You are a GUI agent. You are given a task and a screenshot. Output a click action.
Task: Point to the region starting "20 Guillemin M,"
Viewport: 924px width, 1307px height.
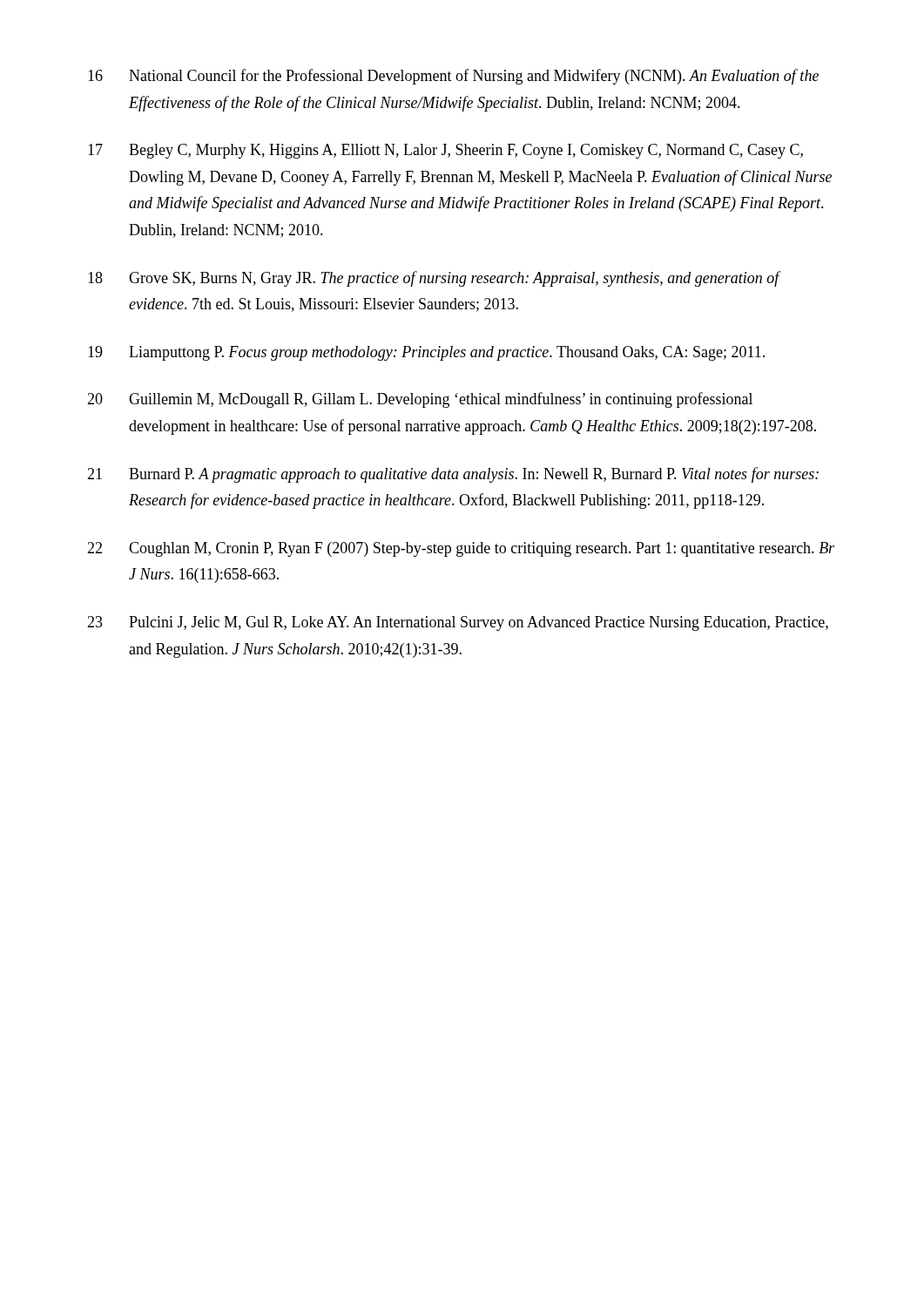click(x=462, y=413)
